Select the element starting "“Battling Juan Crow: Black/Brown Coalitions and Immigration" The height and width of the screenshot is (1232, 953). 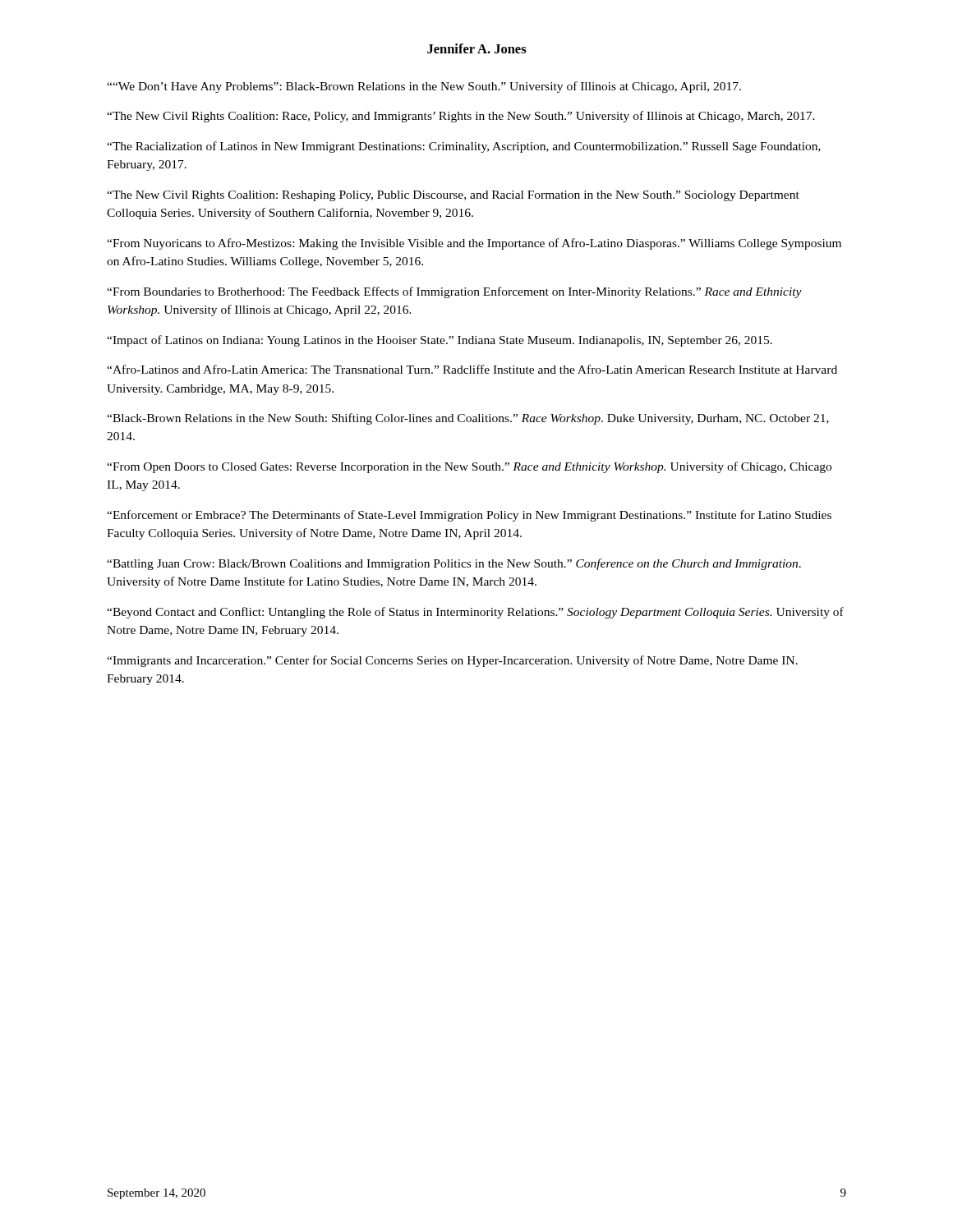click(476, 573)
